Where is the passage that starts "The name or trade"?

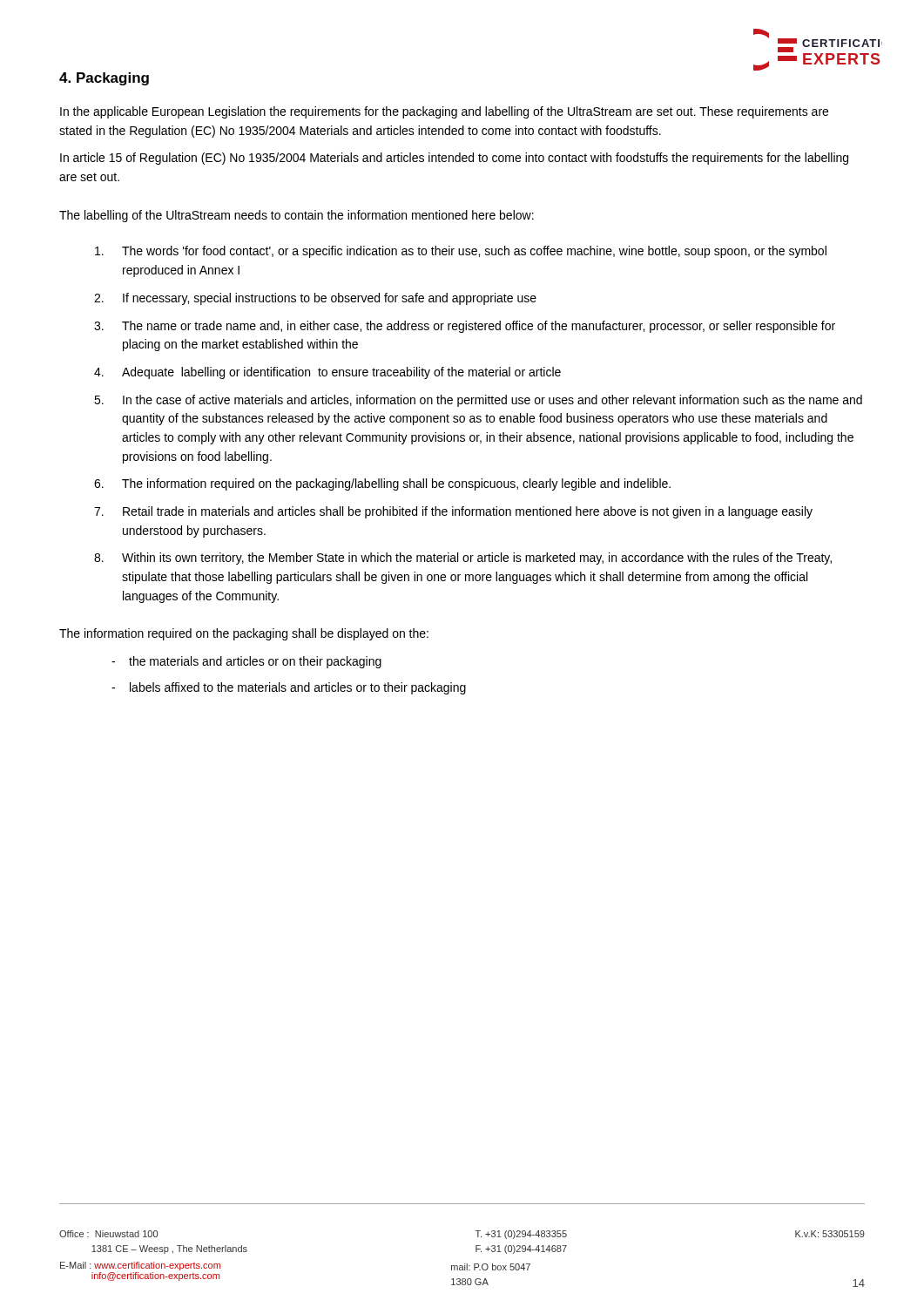click(479, 335)
